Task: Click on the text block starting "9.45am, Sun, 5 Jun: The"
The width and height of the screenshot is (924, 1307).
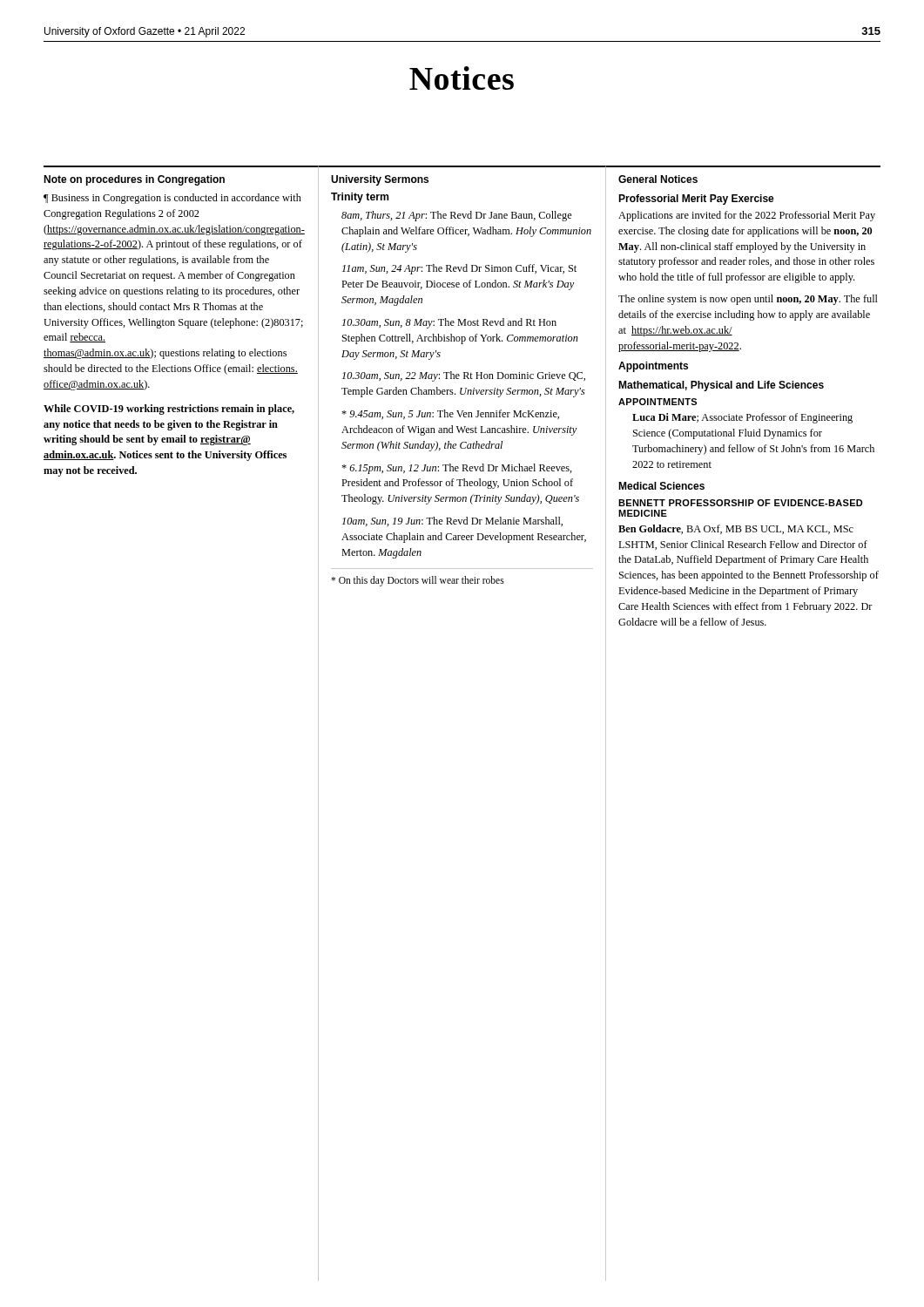Action: pyautogui.click(x=459, y=430)
